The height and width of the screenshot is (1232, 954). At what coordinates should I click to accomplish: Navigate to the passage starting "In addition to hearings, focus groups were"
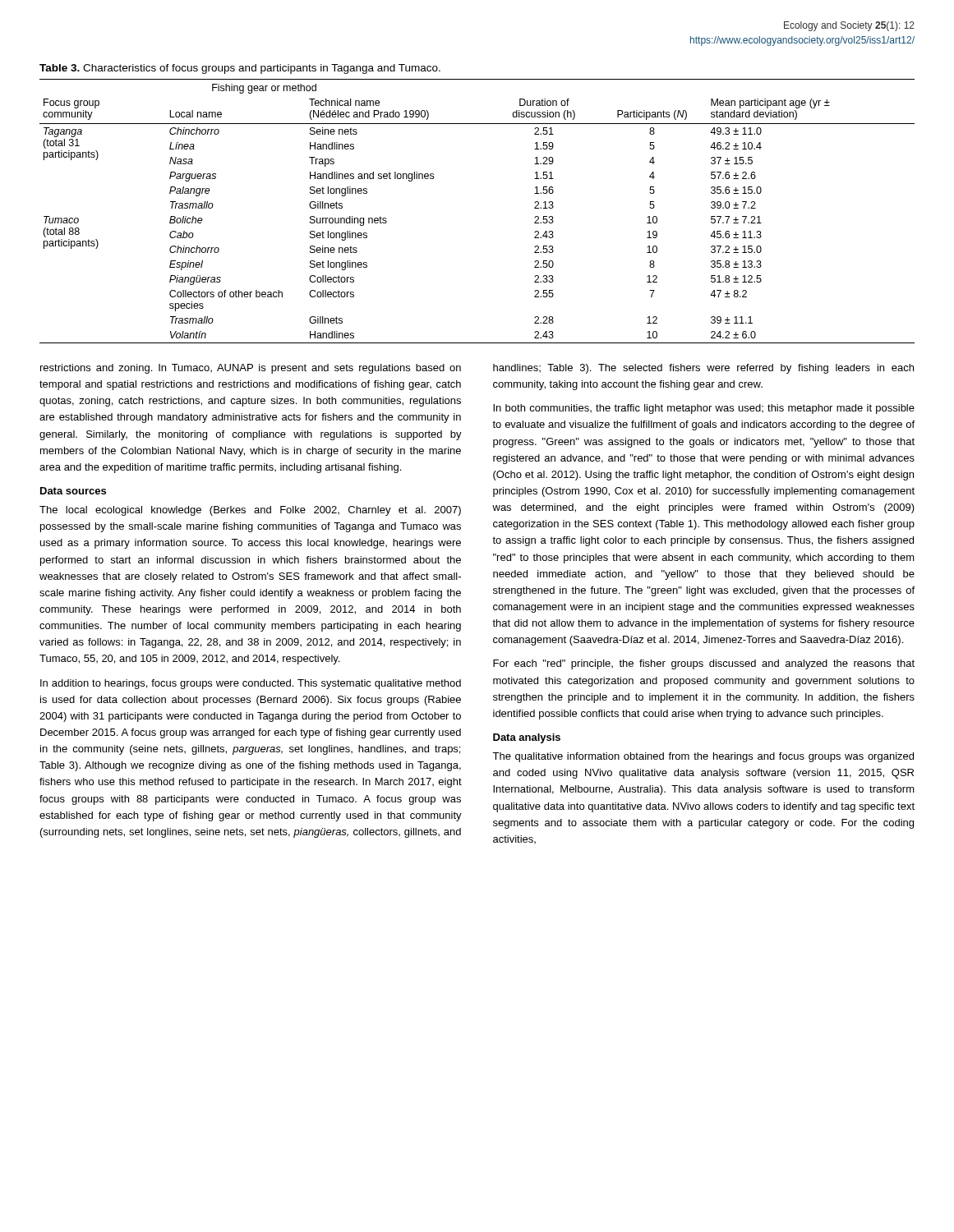tap(250, 368)
